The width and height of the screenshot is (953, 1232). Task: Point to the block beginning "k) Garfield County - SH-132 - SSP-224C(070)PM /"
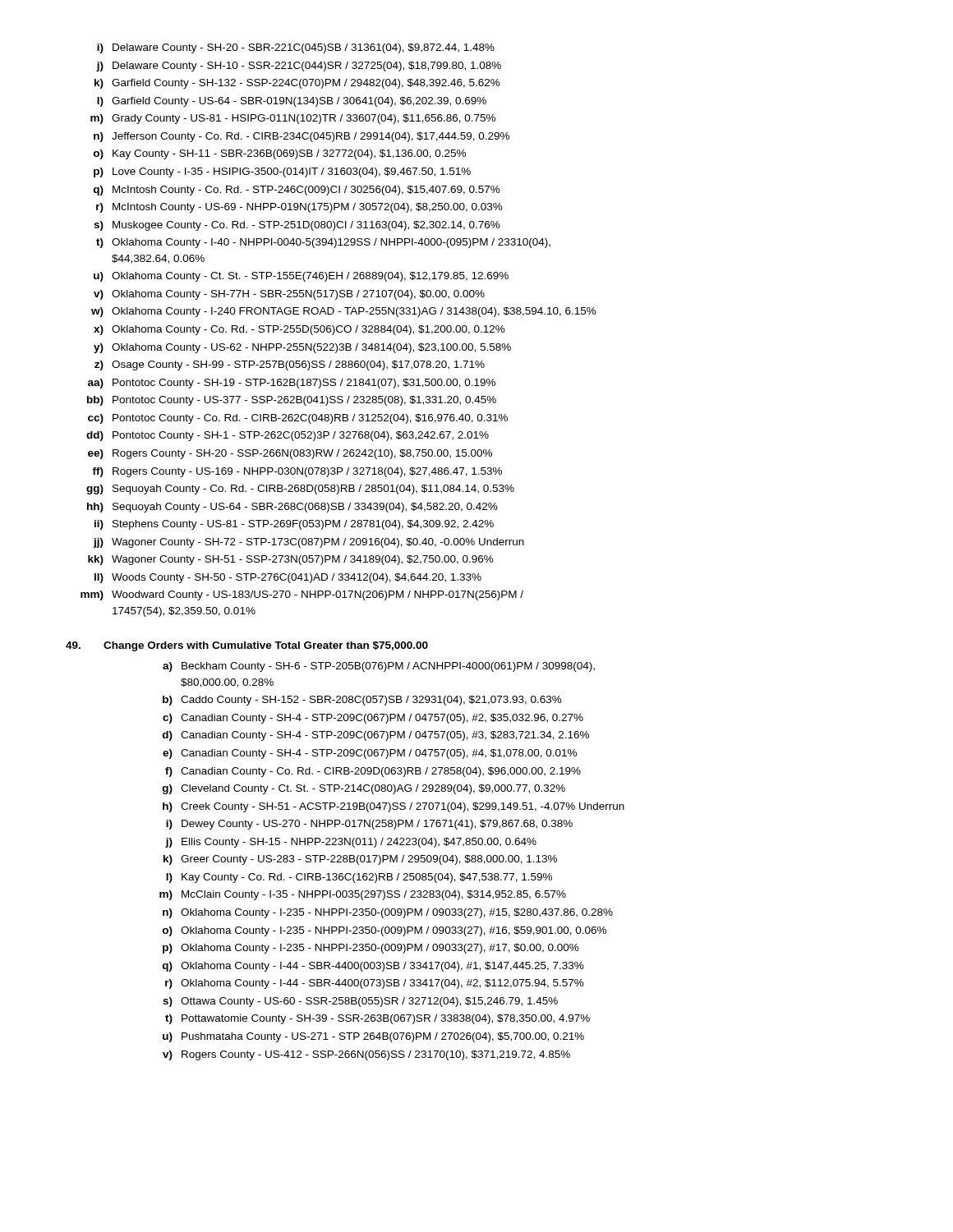476,83
